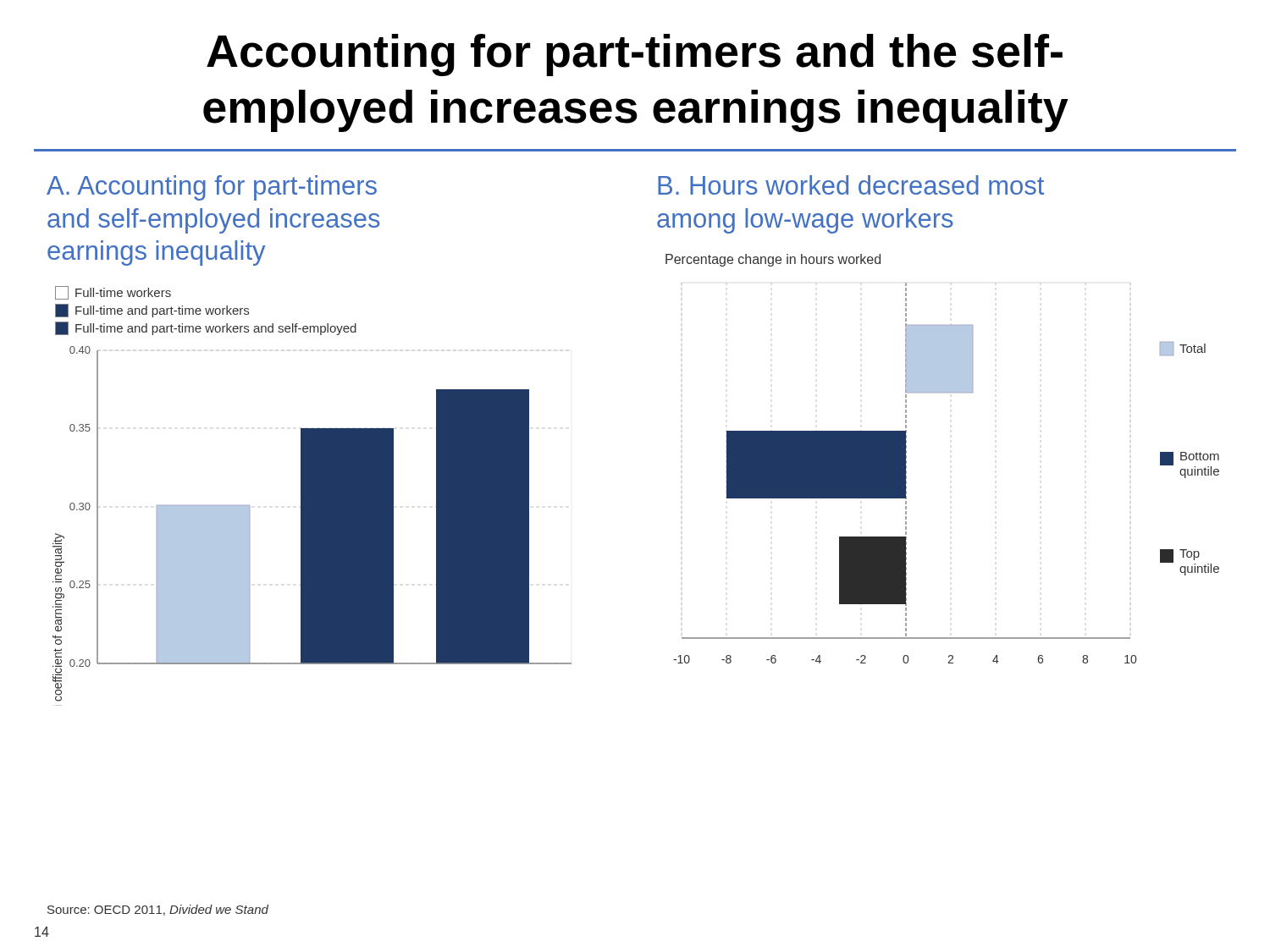Point to the section header beginning "B. Hours worked decreased mostamong low-wage"
Screen dimensions: 952x1270
(x=850, y=202)
